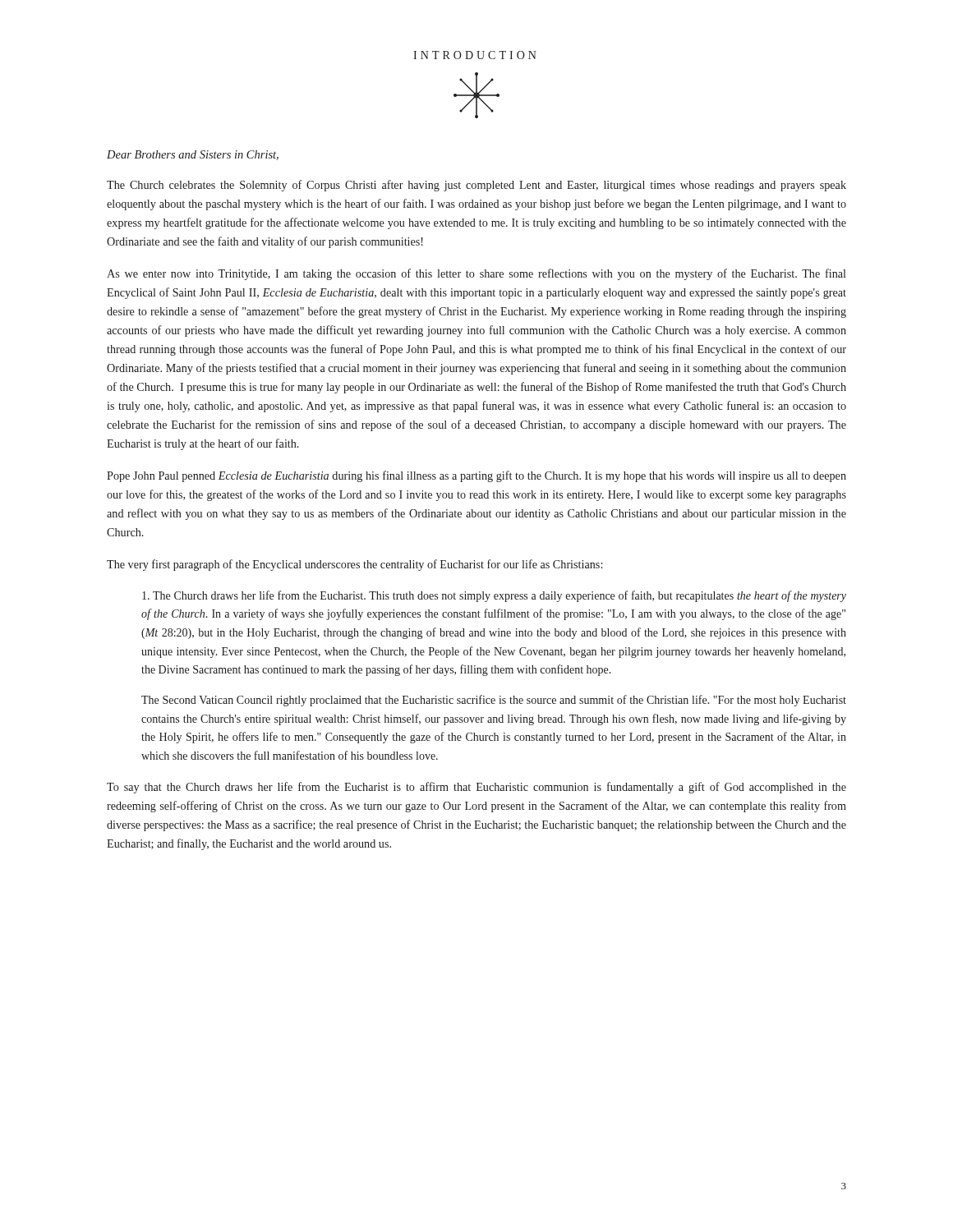The height and width of the screenshot is (1232, 953).
Task: Find "Dear Brothers and Sisters in Christ," on this page
Action: pyautogui.click(x=193, y=154)
